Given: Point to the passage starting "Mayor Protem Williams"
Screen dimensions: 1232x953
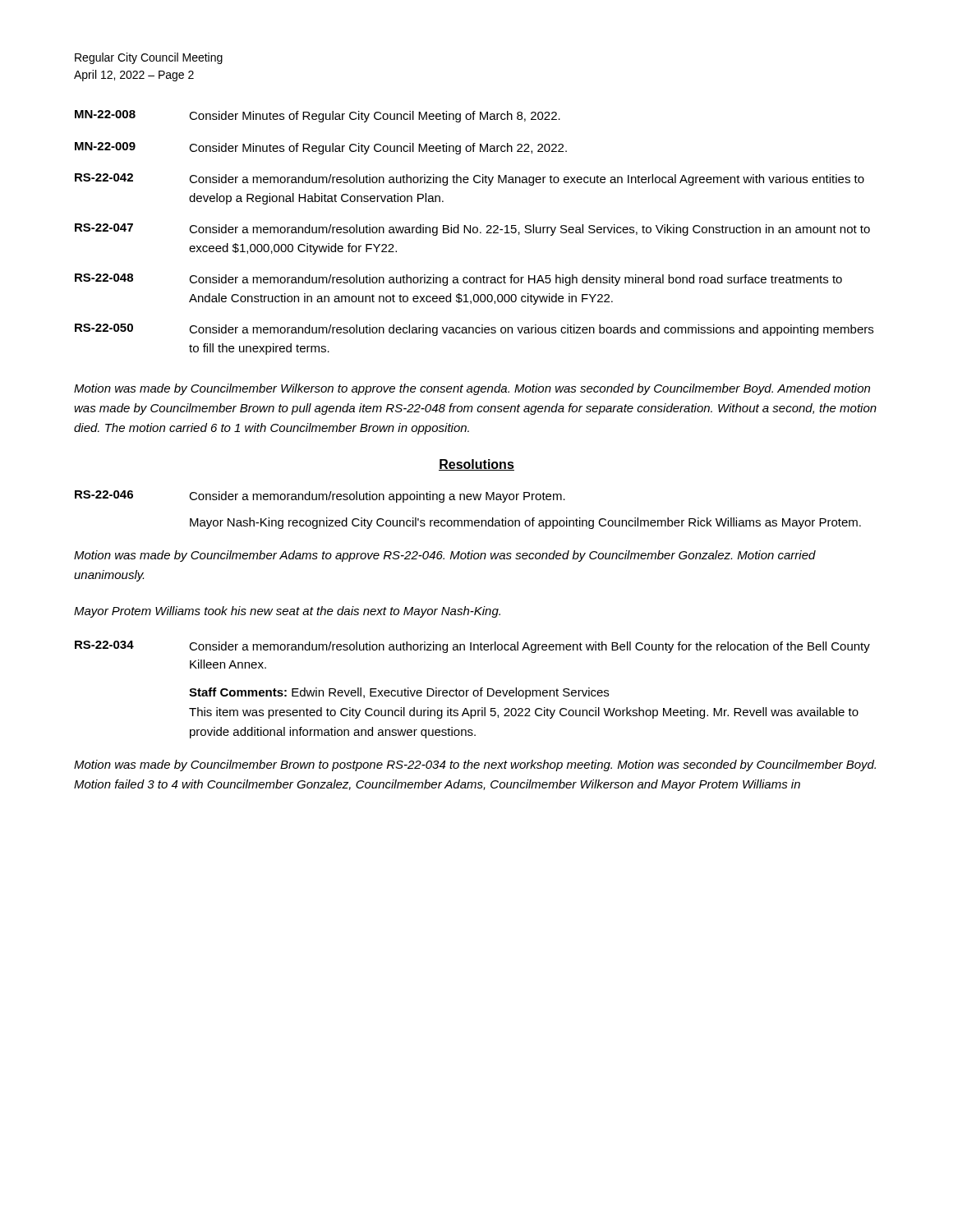Looking at the screenshot, I should coord(288,610).
